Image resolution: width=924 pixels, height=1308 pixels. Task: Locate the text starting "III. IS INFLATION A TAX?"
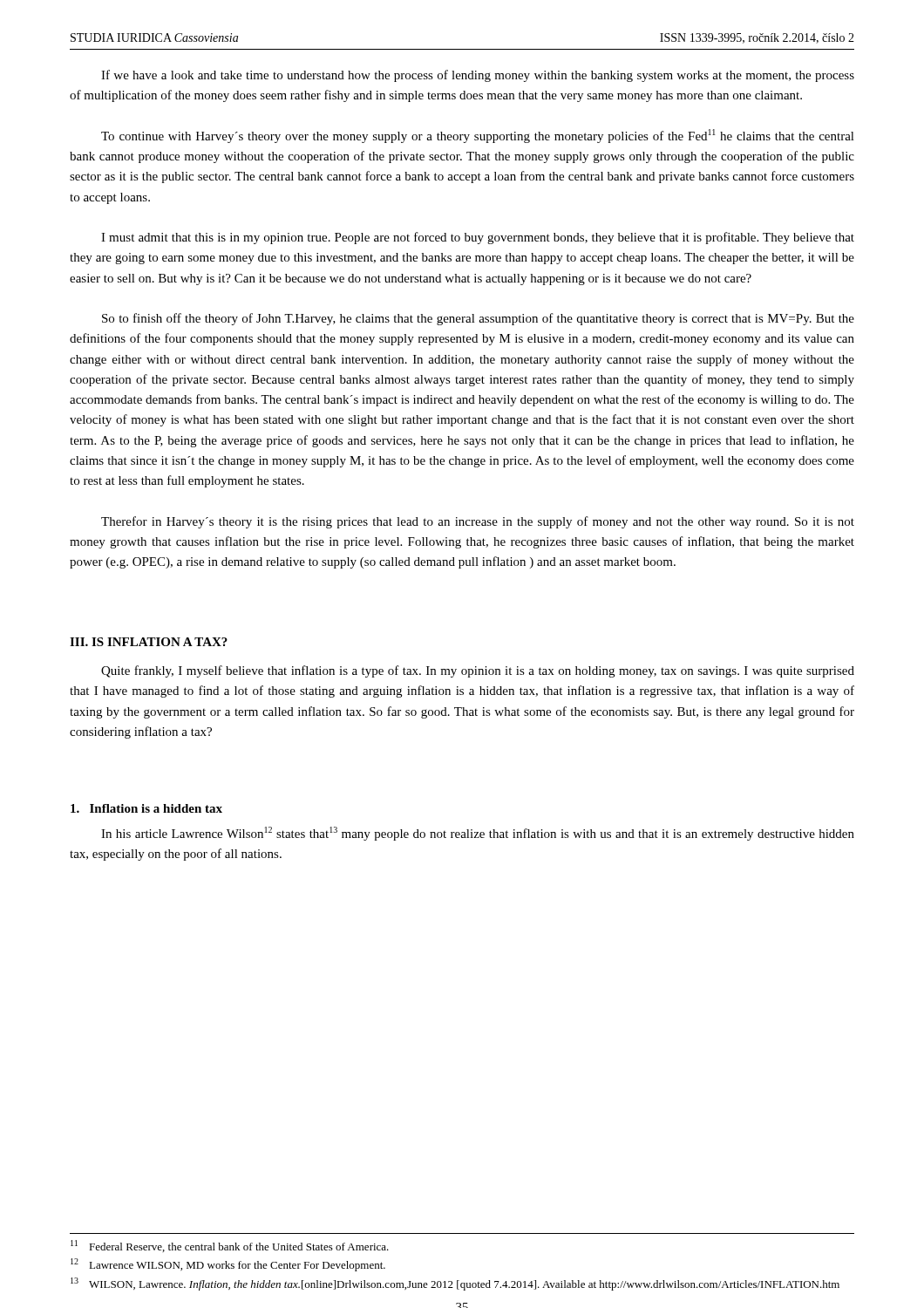pyautogui.click(x=149, y=642)
